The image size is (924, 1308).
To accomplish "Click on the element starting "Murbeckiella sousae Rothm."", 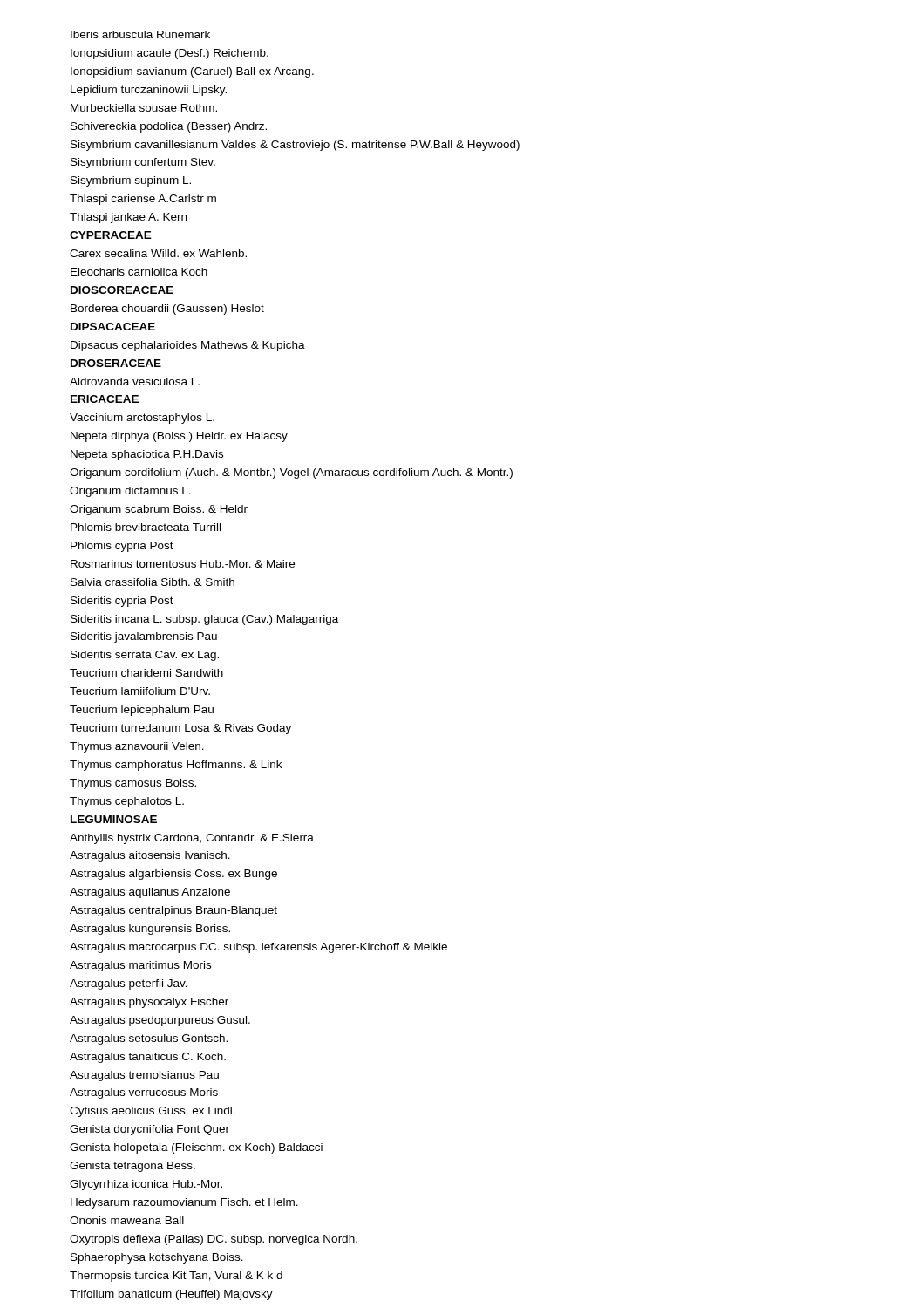I will (144, 107).
